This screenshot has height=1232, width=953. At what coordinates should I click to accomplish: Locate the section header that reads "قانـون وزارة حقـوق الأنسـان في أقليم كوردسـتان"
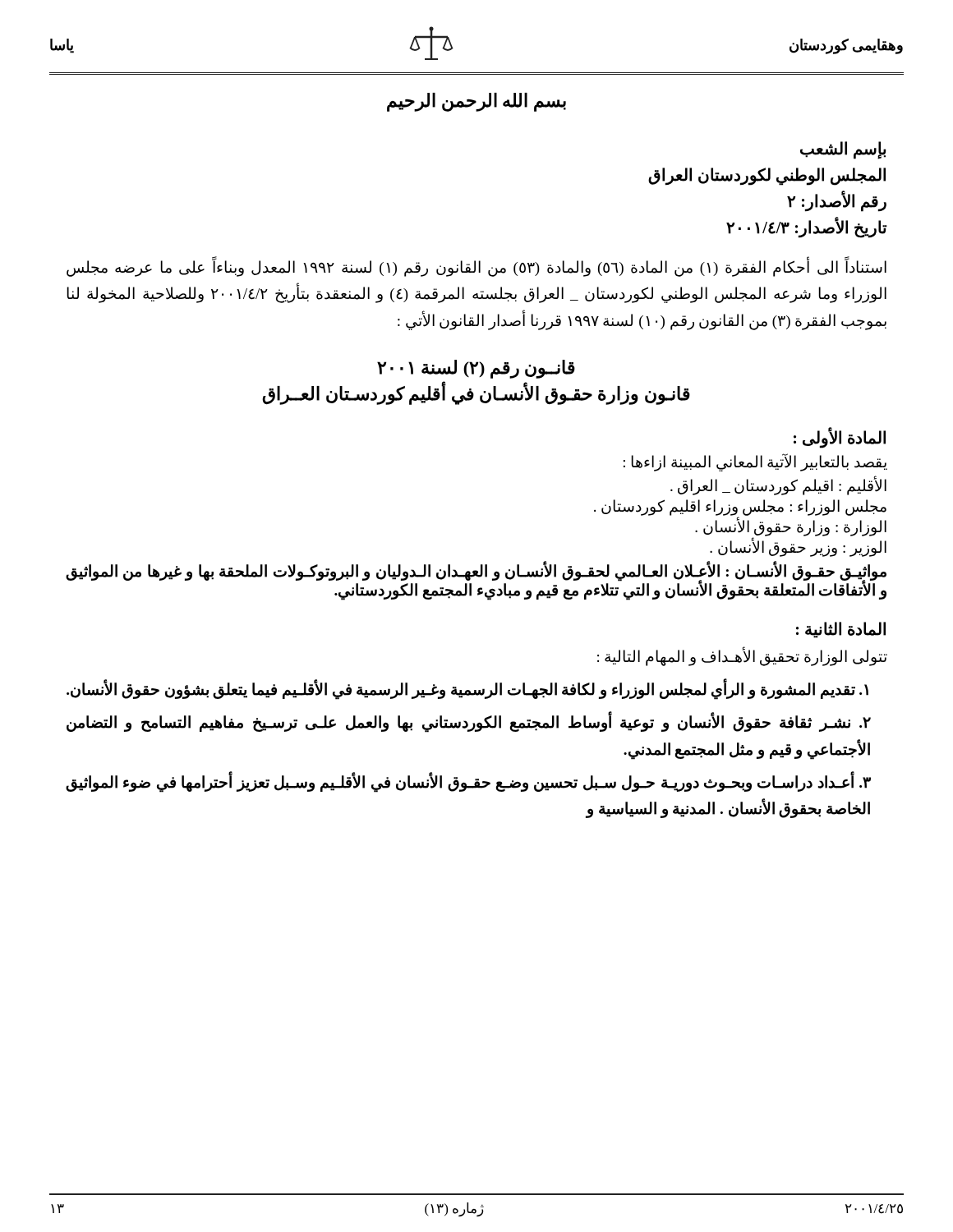(476, 394)
